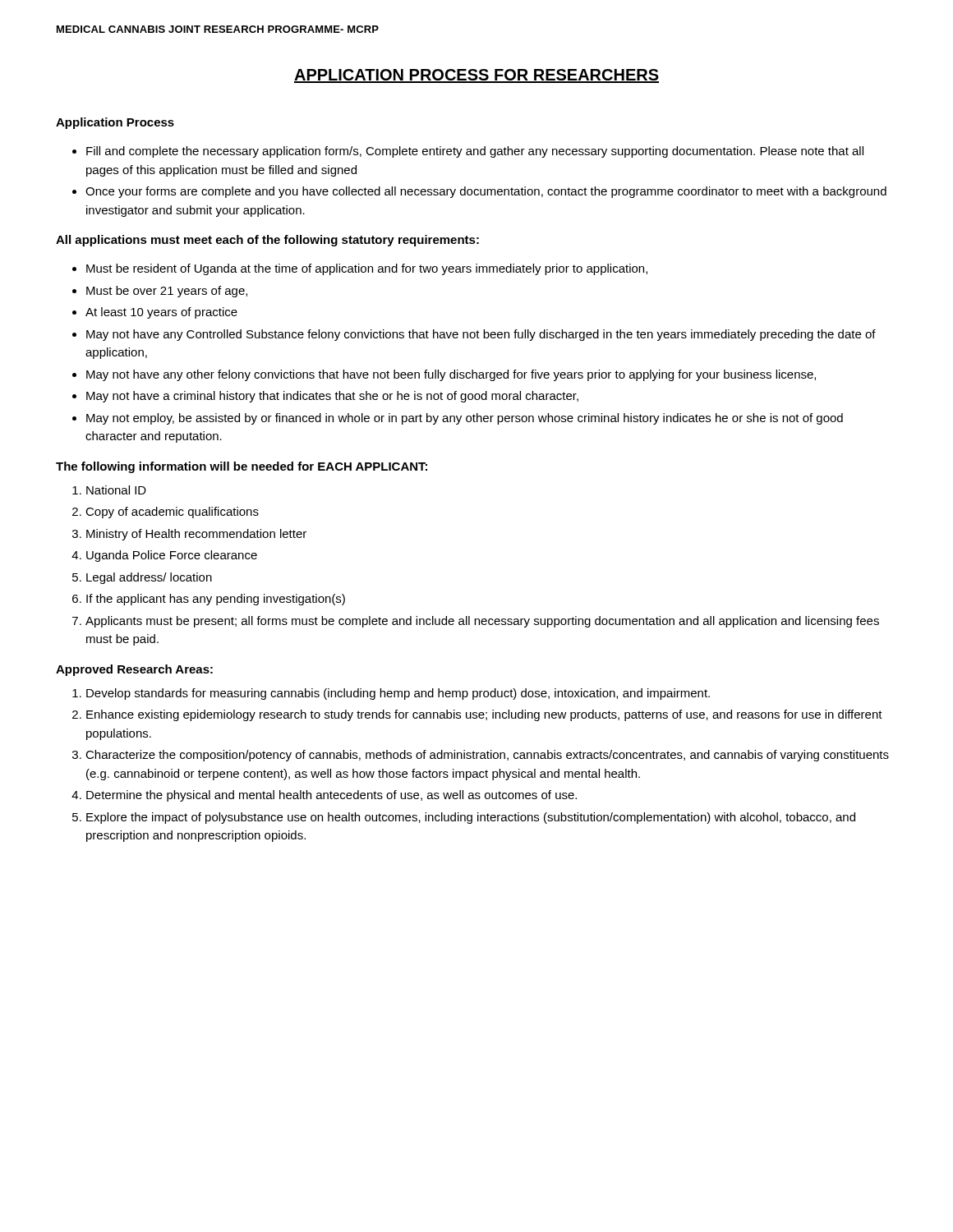This screenshot has height=1232, width=953.
Task: Click on the passage starting "Approved Research Areas:"
Action: pos(135,669)
